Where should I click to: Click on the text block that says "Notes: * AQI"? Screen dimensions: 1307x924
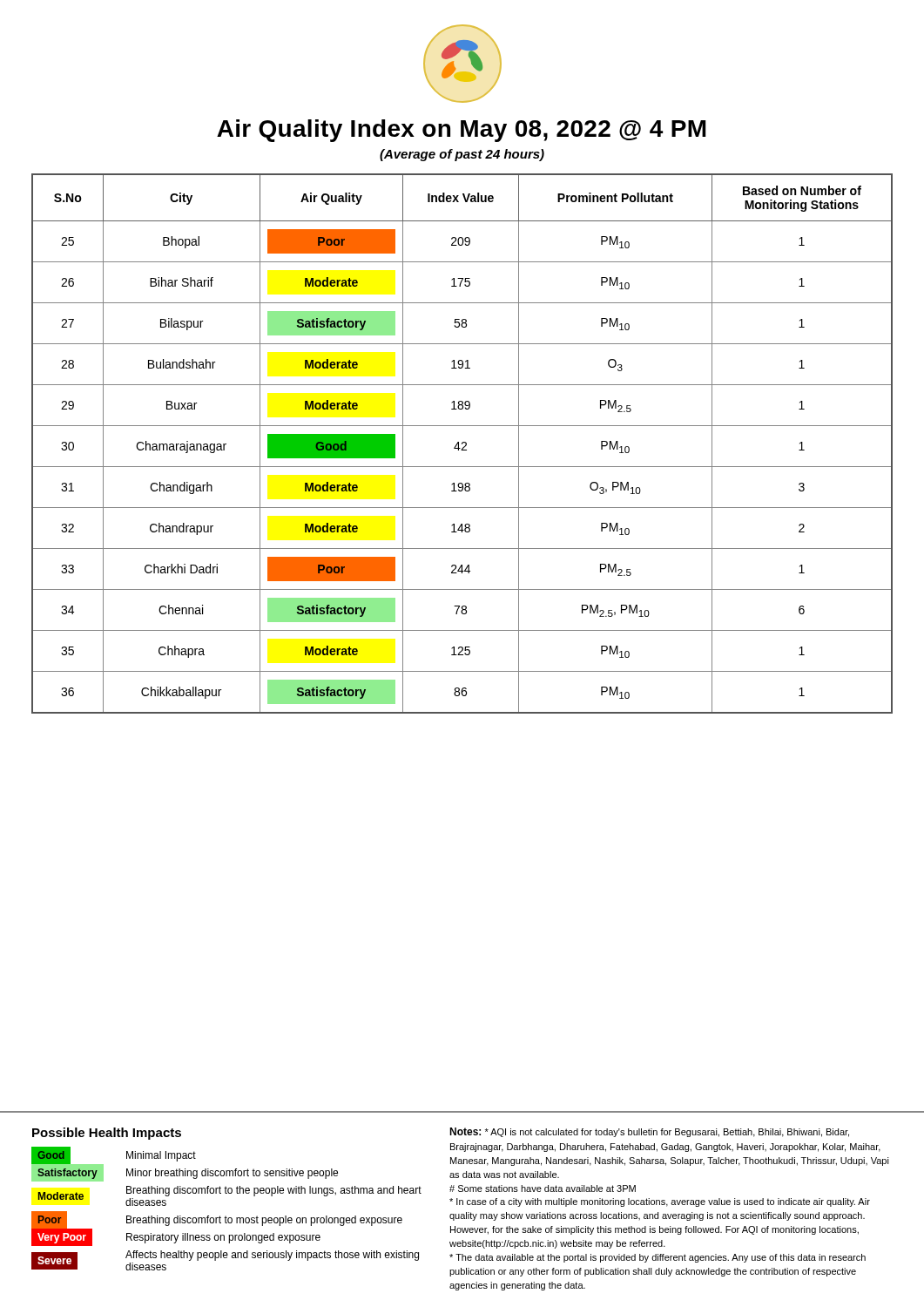point(669,1208)
